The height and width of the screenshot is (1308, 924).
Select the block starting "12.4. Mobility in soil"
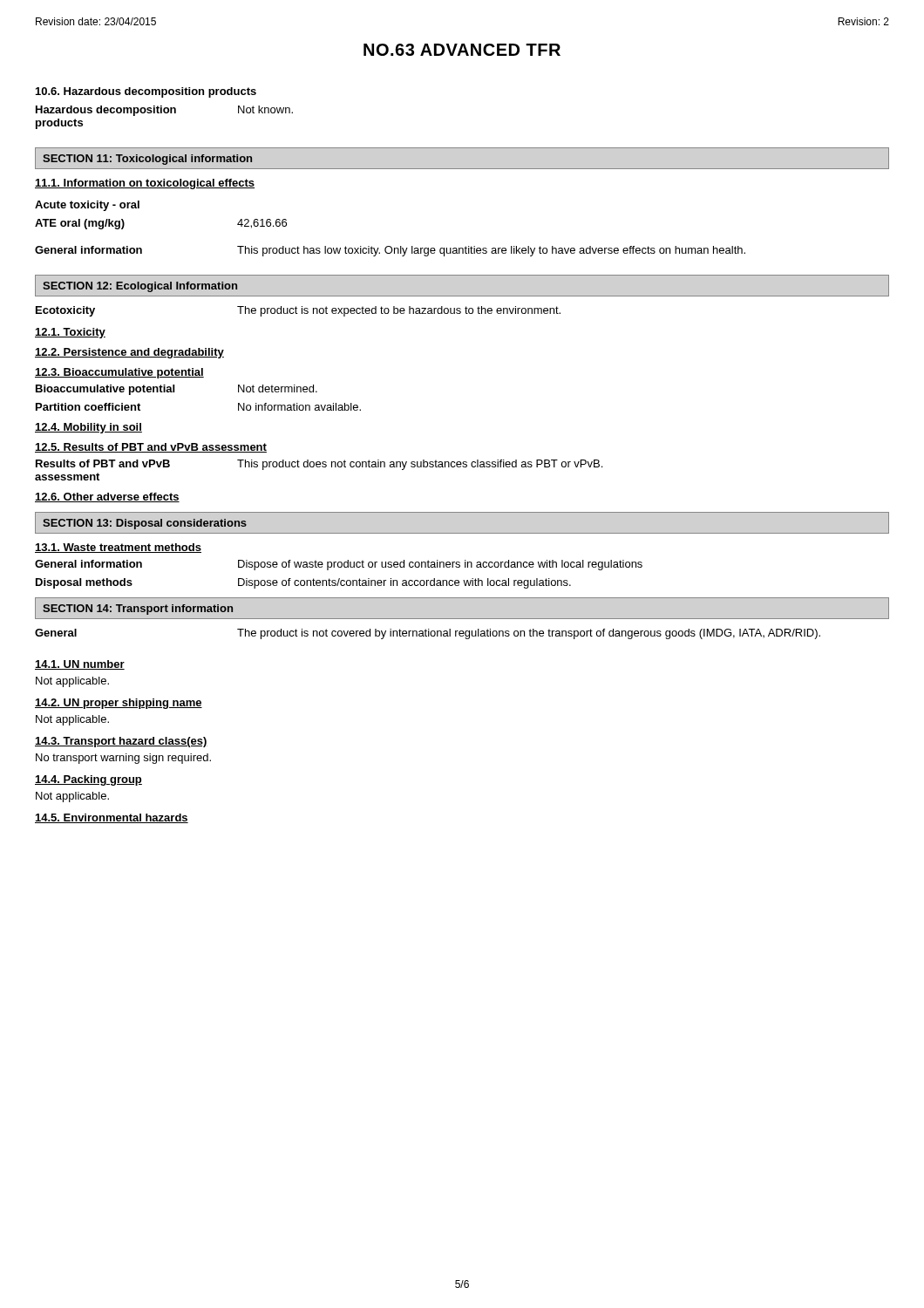point(88,427)
